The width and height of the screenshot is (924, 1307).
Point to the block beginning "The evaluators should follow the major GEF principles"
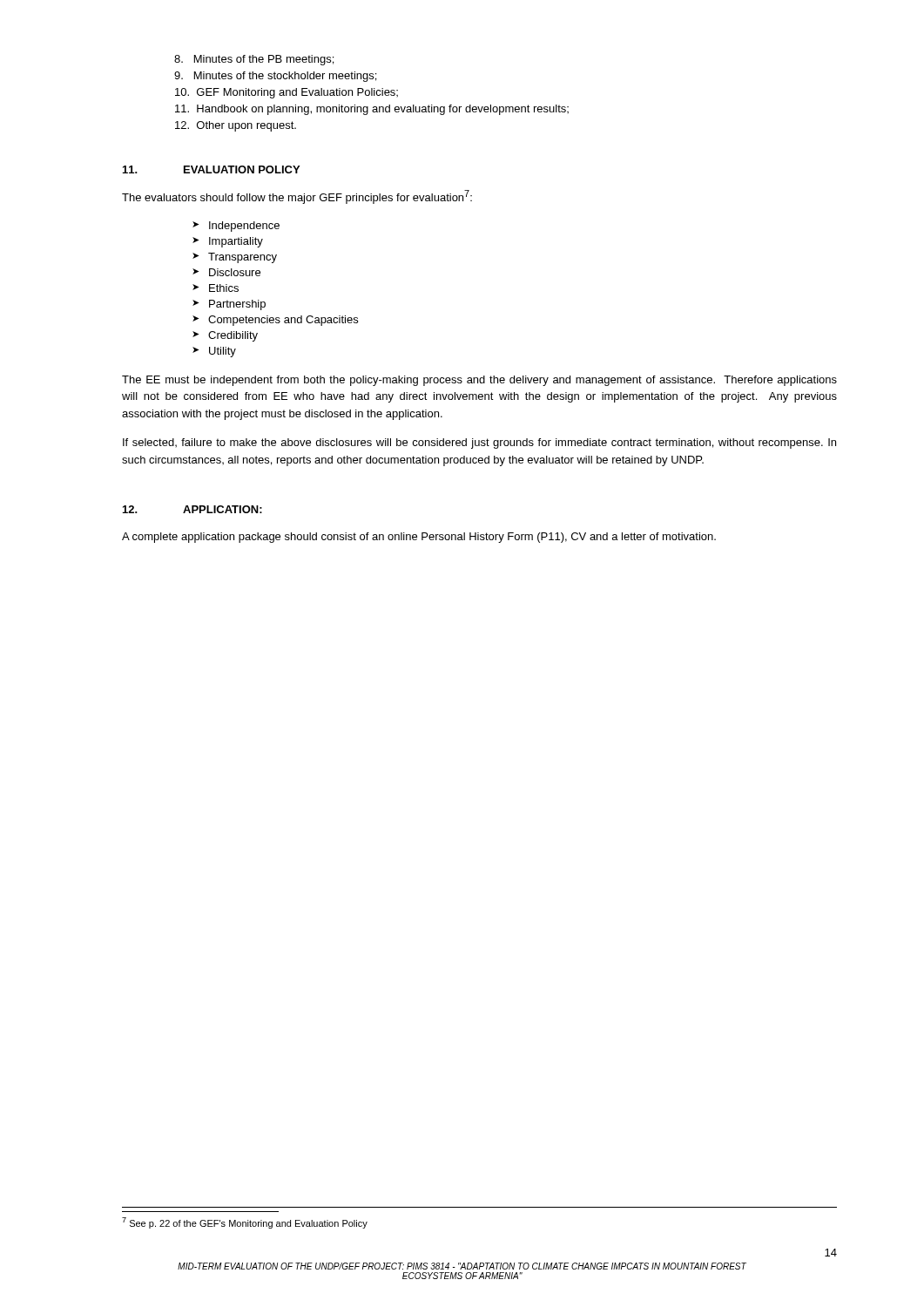(297, 196)
